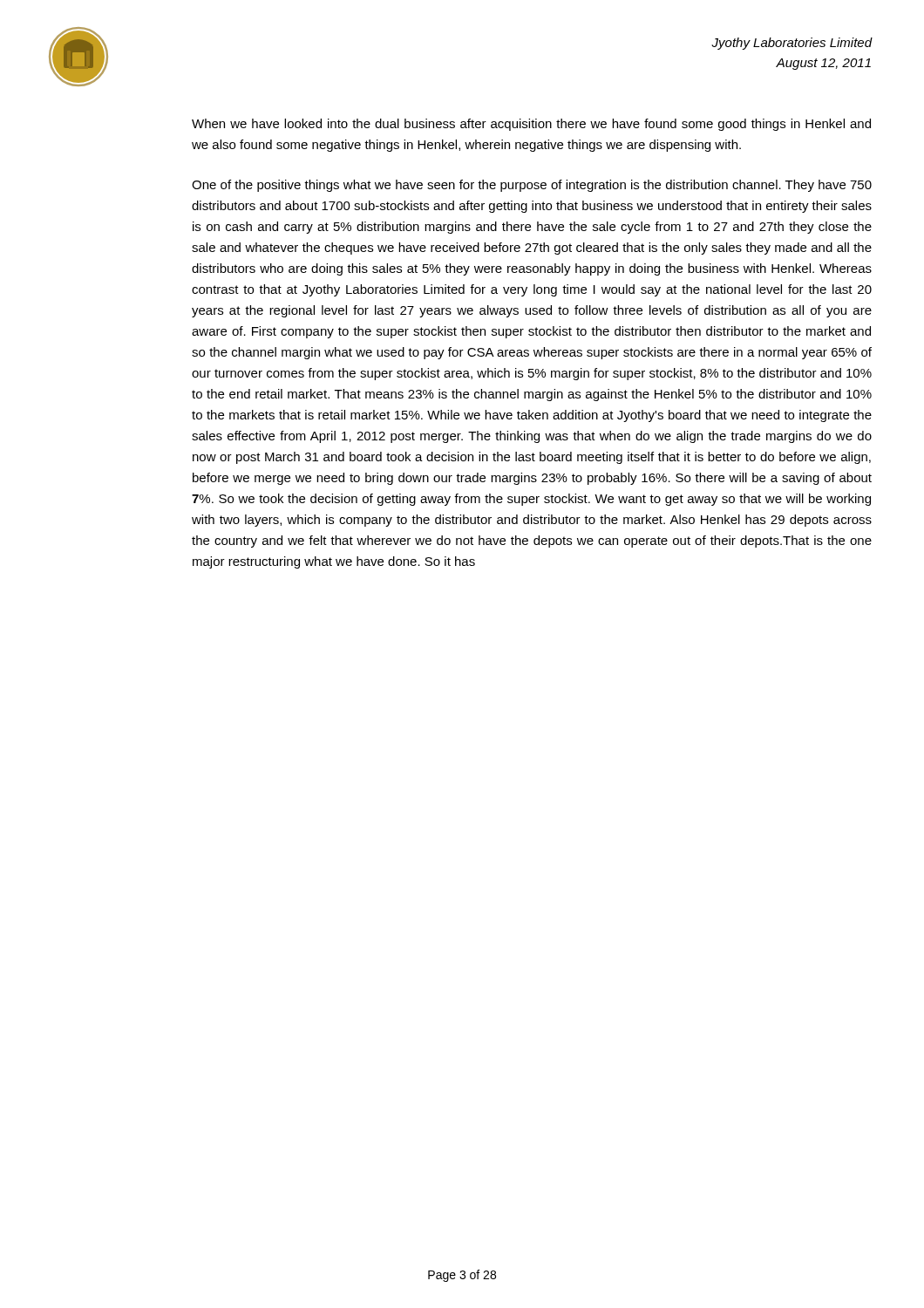This screenshot has width=924, height=1308.
Task: Locate a logo
Action: tap(78, 57)
